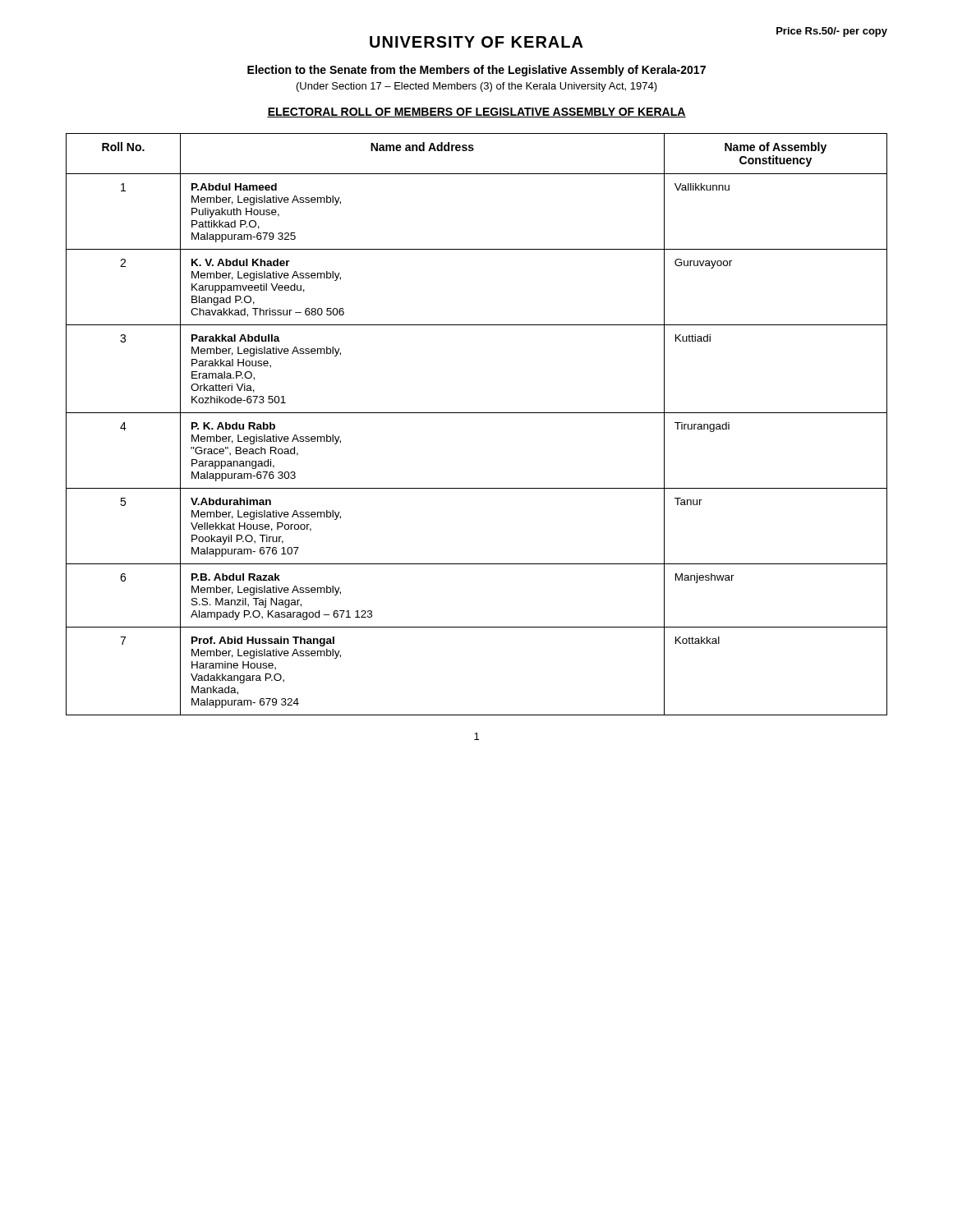
Task: Select the text starting "(Under Section 17 – Elected Members"
Action: pos(476,86)
